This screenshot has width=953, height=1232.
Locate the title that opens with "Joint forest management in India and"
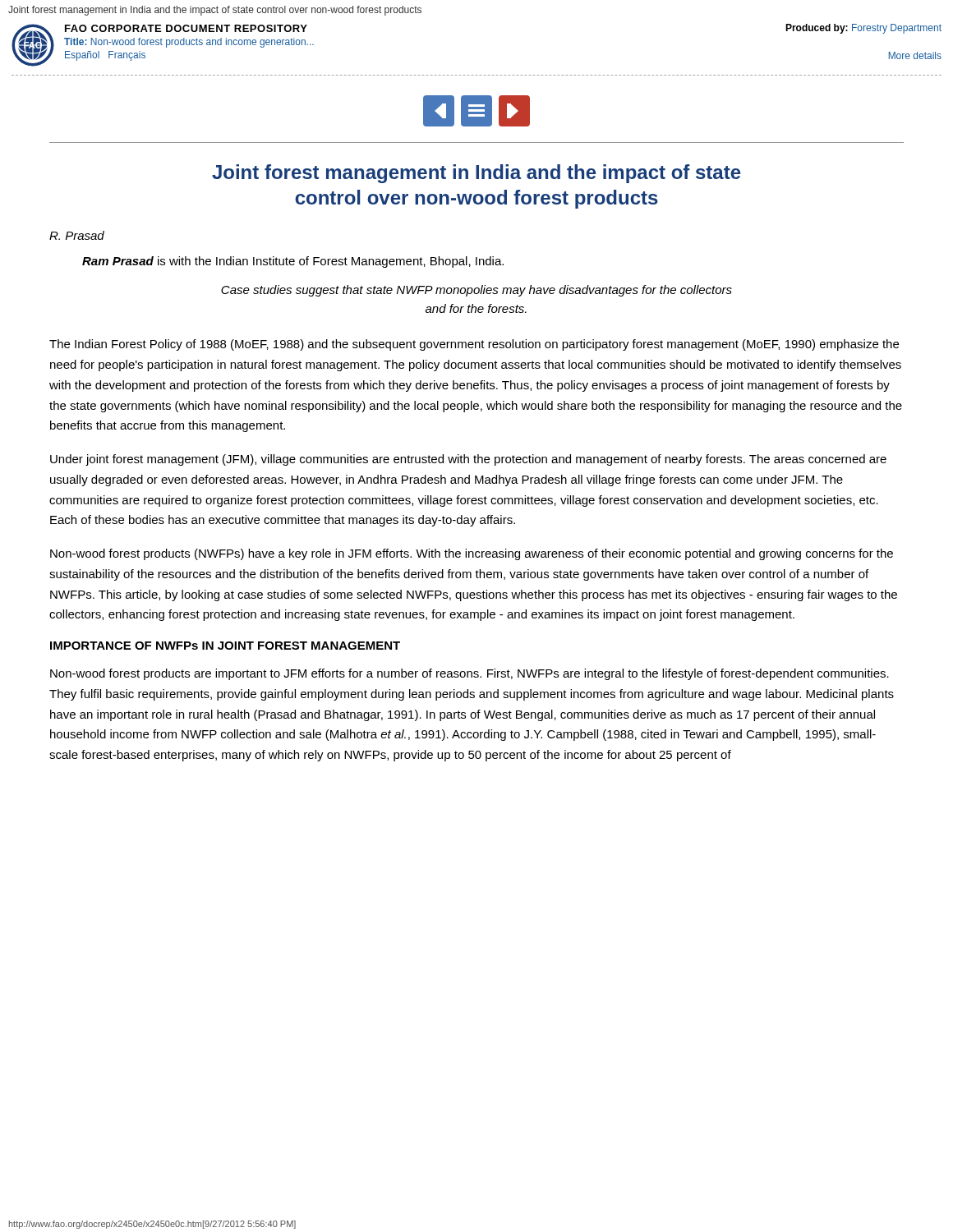point(476,185)
